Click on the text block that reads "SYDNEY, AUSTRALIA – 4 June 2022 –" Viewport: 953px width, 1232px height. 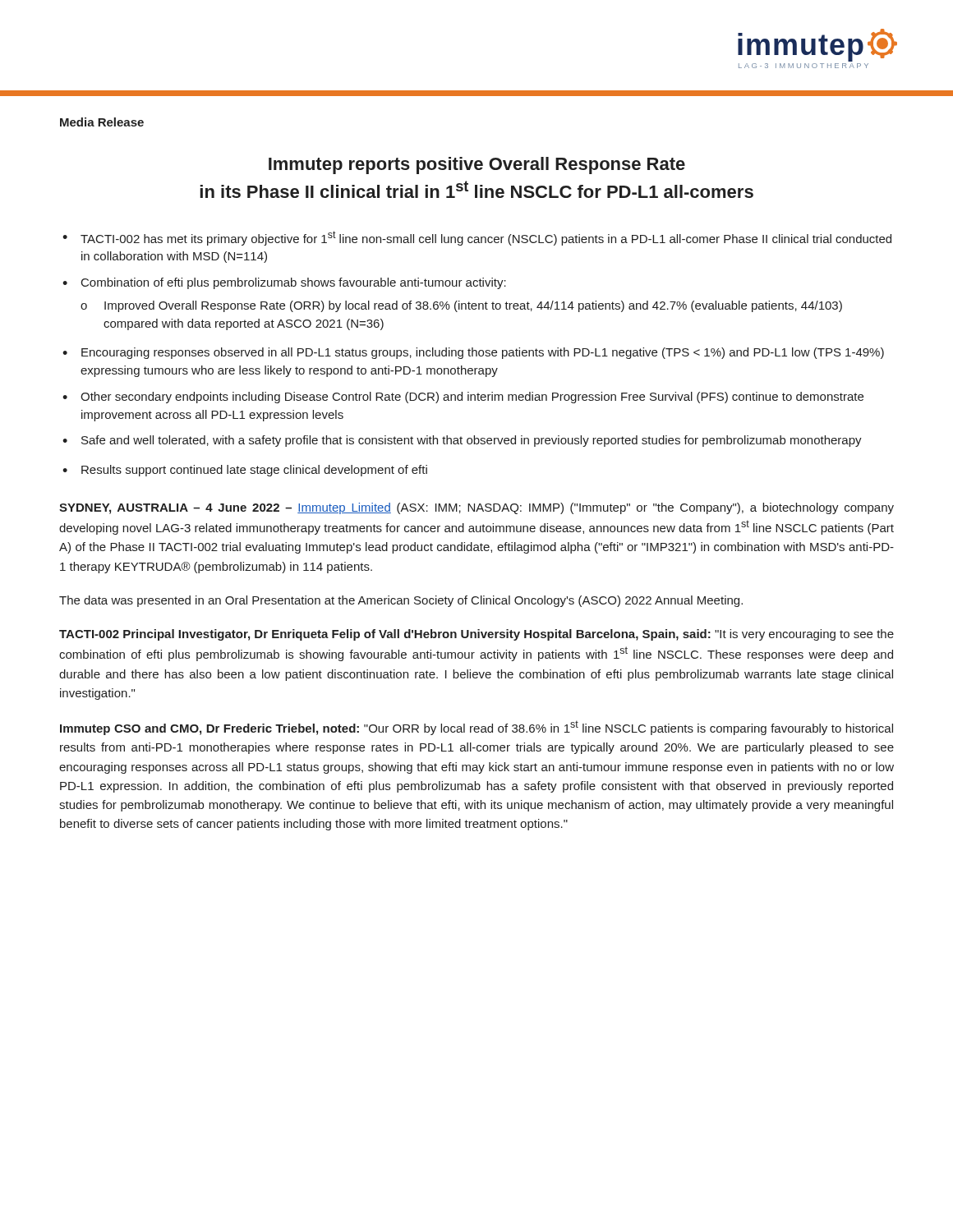pos(476,537)
